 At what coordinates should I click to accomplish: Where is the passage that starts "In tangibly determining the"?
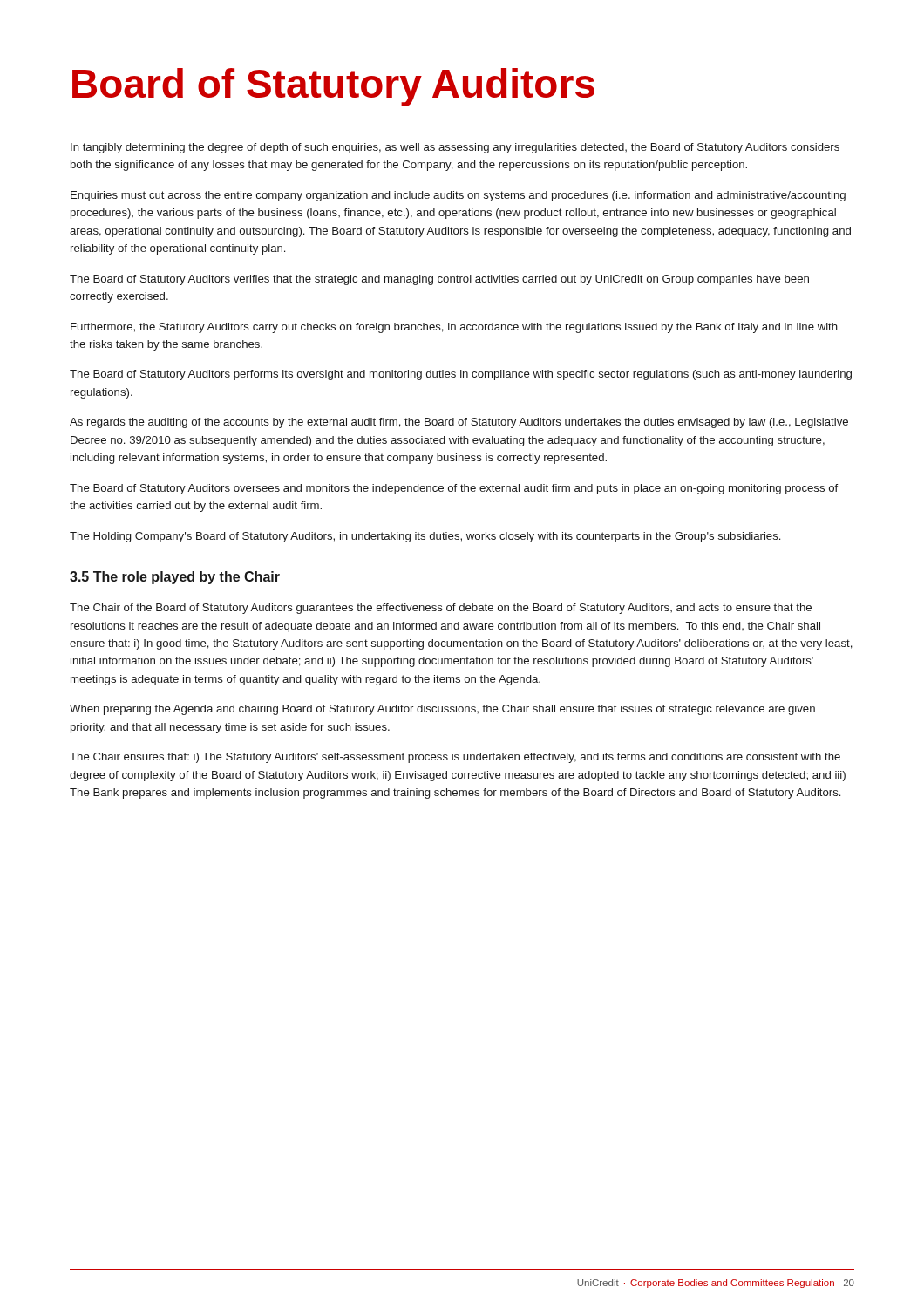[455, 156]
